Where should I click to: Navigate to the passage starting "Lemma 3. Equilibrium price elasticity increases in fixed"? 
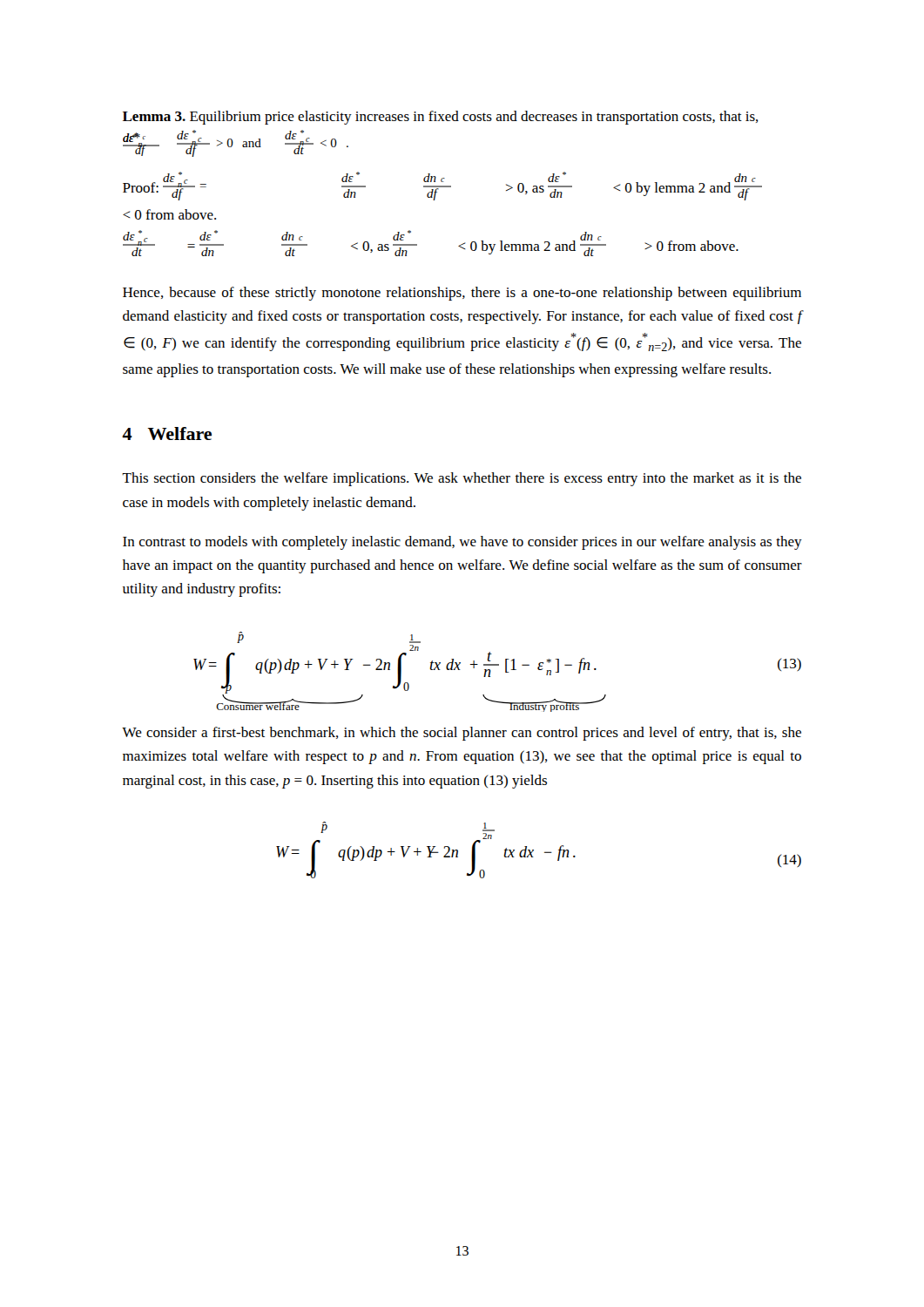(x=441, y=118)
